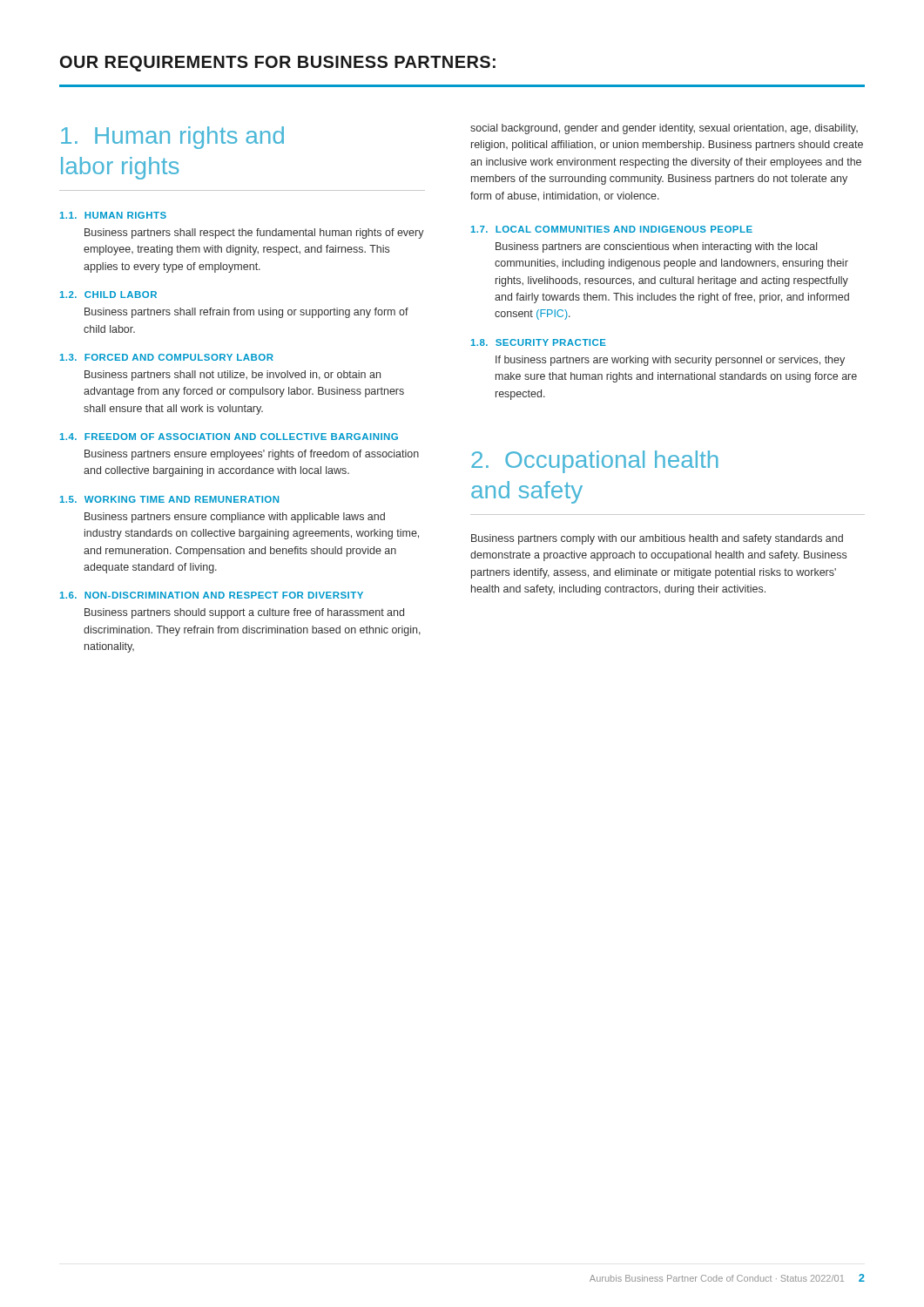The height and width of the screenshot is (1307, 924).
Task: Find the region starting "1.3. FORCED AND COMPULSORY LABOR"
Action: click(167, 357)
